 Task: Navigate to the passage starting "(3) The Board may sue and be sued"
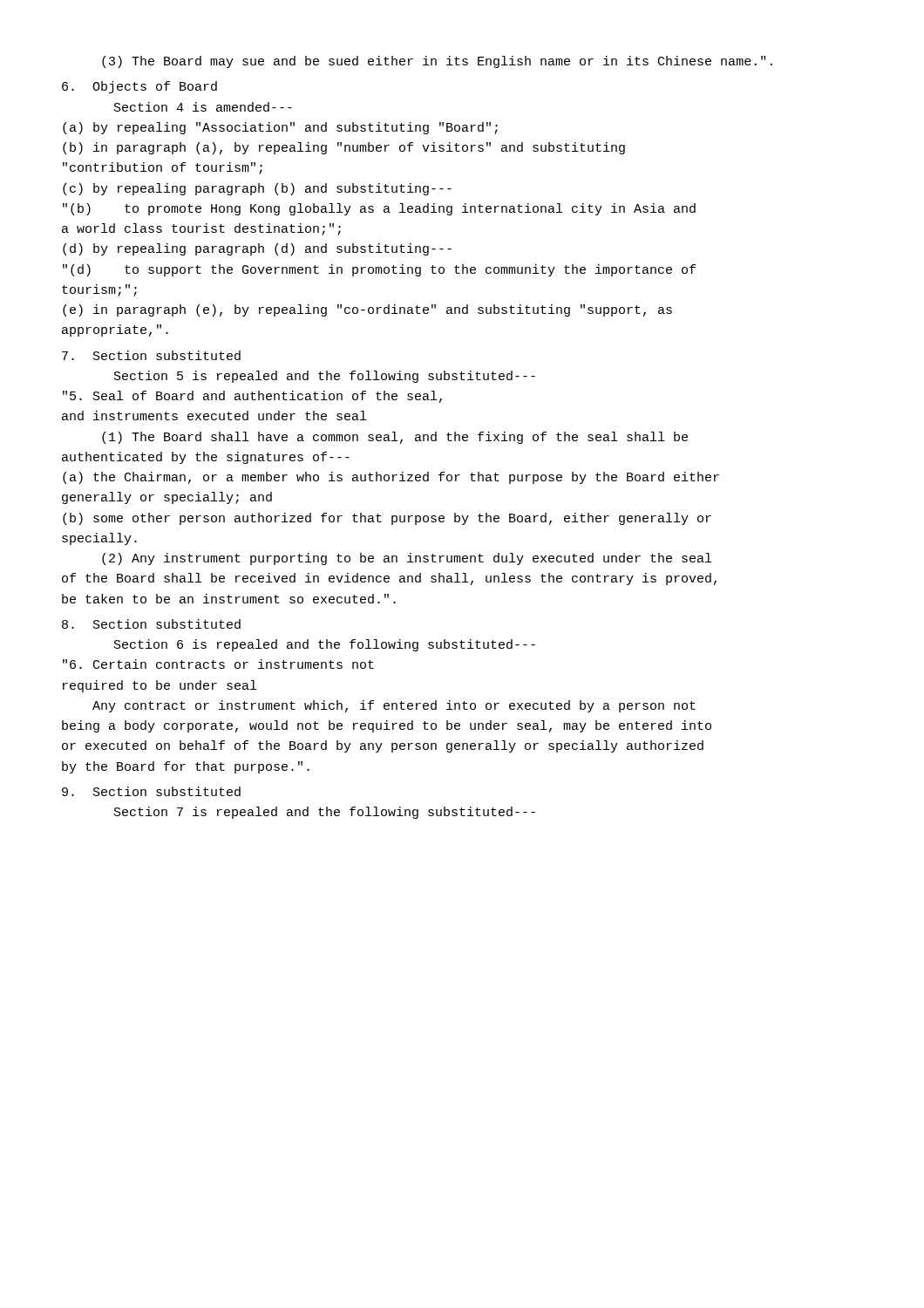[x=418, y=62]
